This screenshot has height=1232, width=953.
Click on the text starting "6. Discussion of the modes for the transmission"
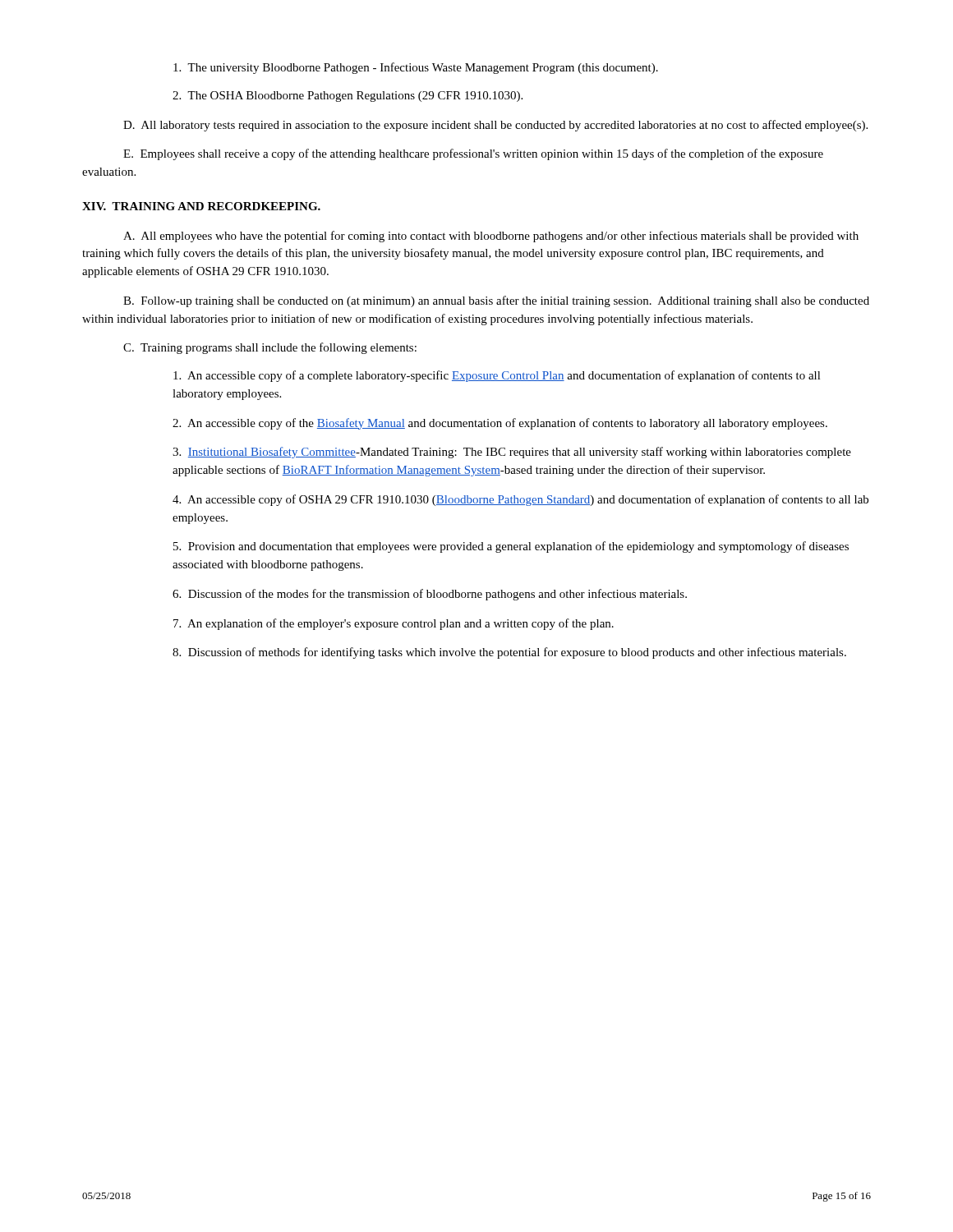tap(430, 594)
